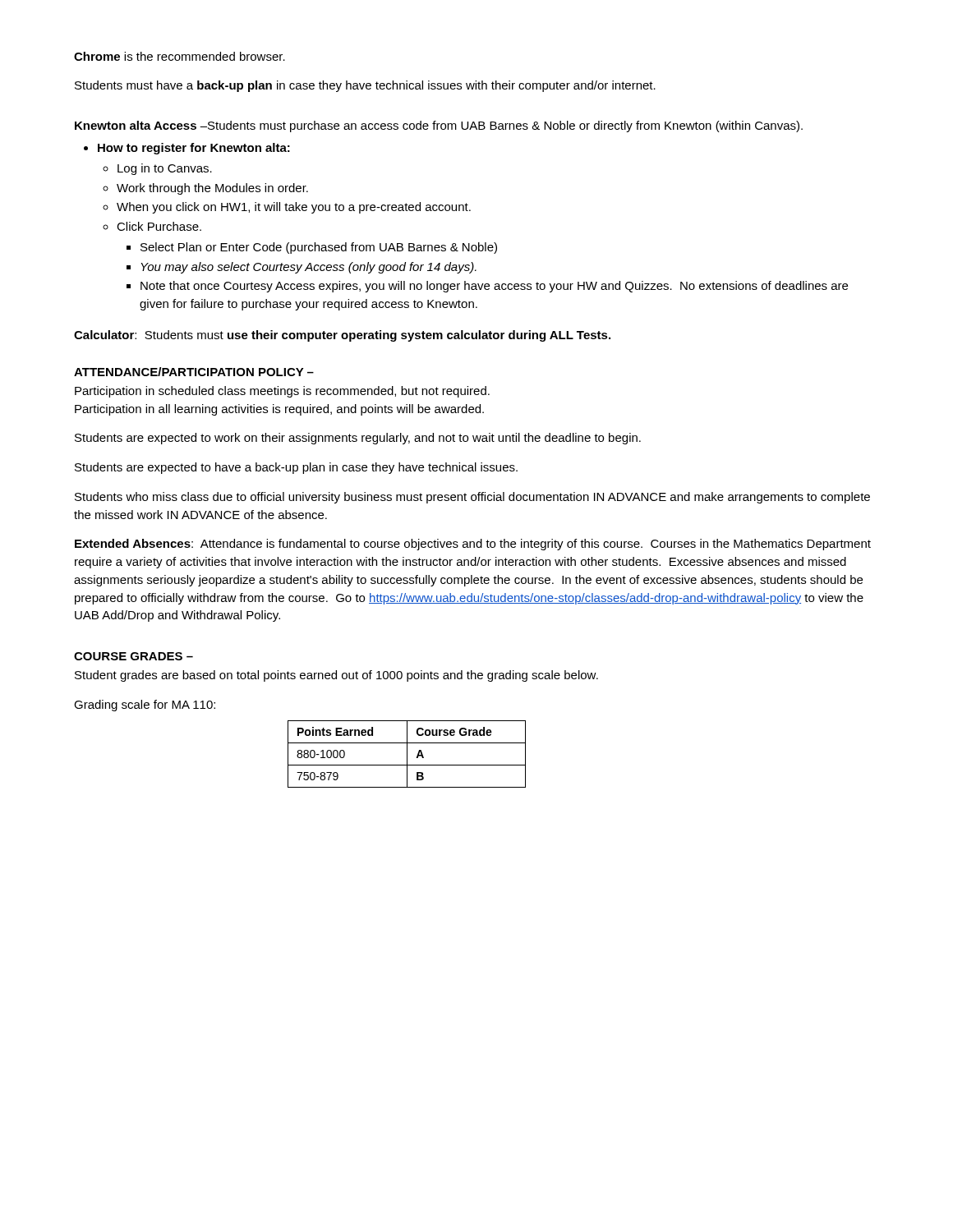The height and width of the screenshot is (1232, 953).
Task: Find the list item with the text "Work through the Modules in order."
Action: 213,187
